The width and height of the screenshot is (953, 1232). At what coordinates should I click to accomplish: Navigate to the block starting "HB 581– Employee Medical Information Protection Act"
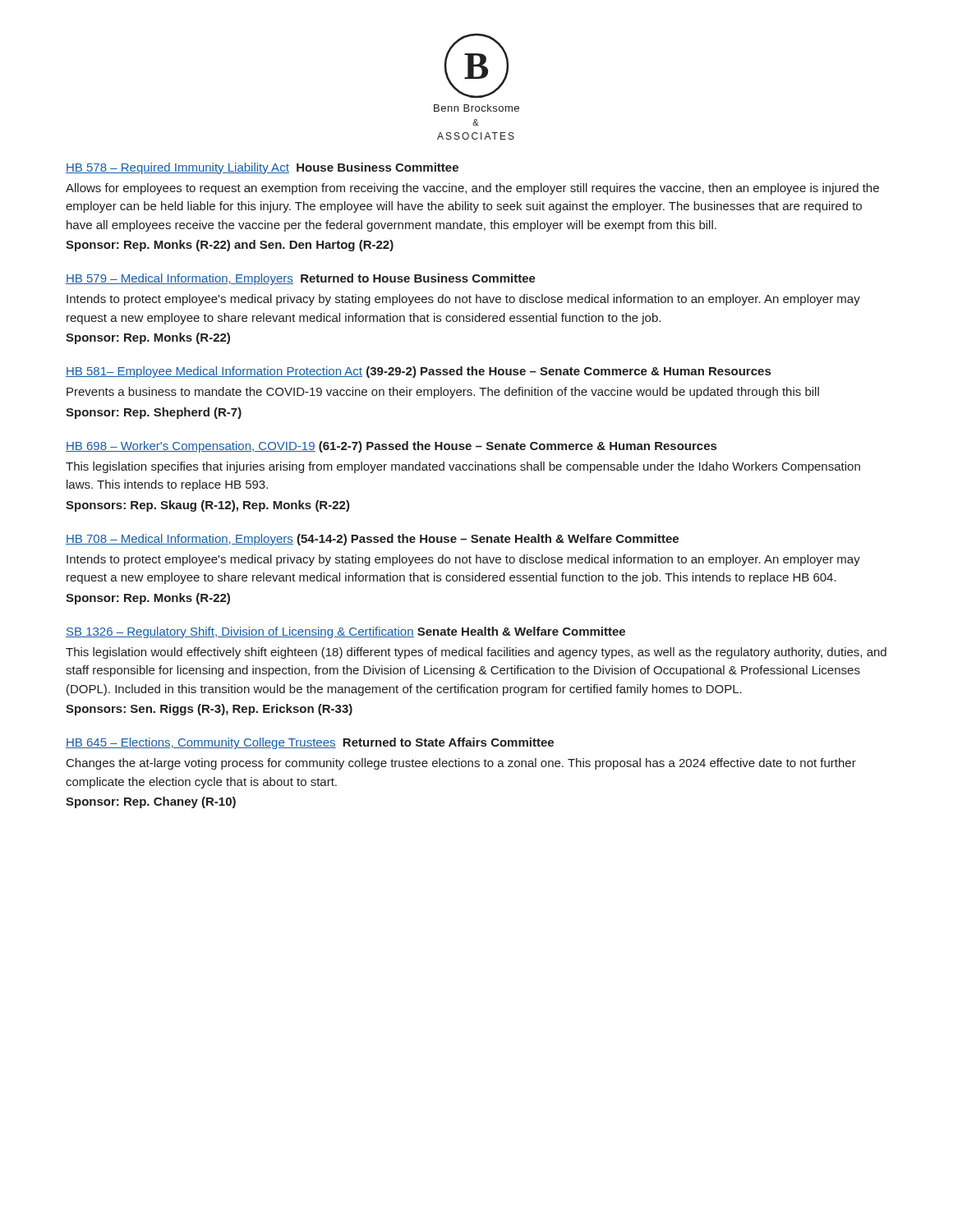476,371
